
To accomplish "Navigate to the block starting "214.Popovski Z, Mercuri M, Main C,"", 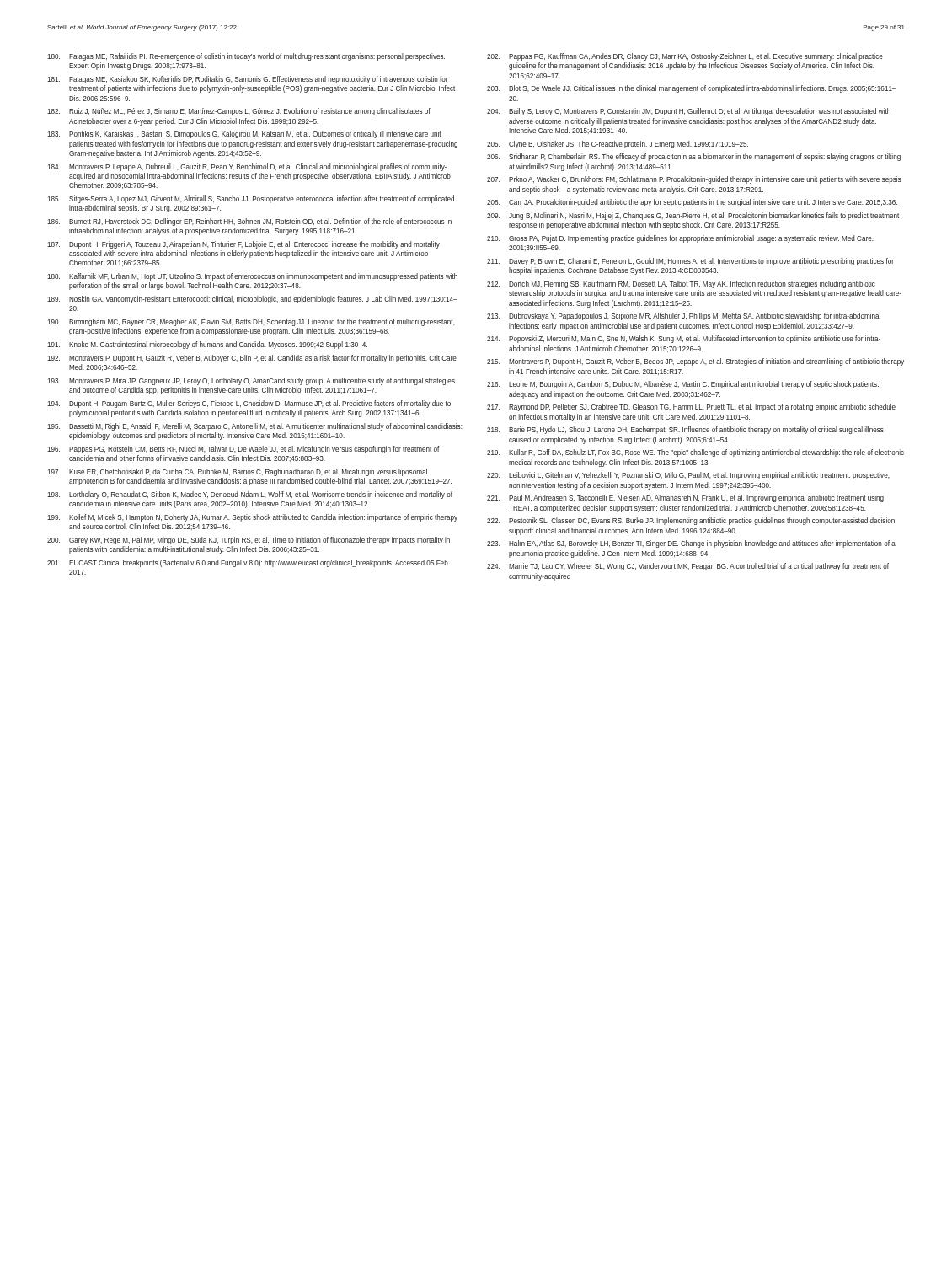I will (696, 344).
